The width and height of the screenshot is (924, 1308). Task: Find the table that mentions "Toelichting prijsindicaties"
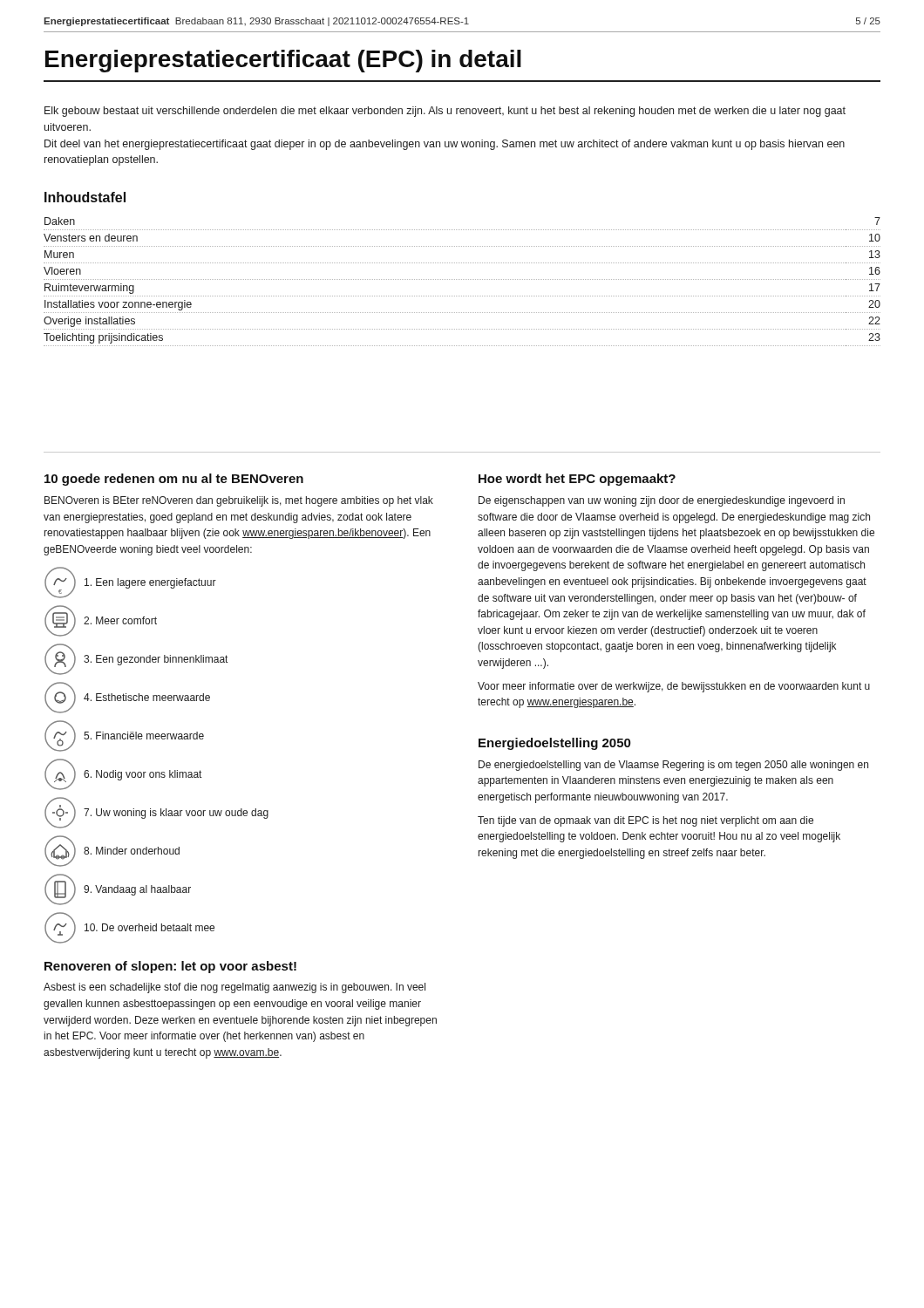tap(462, 280)
